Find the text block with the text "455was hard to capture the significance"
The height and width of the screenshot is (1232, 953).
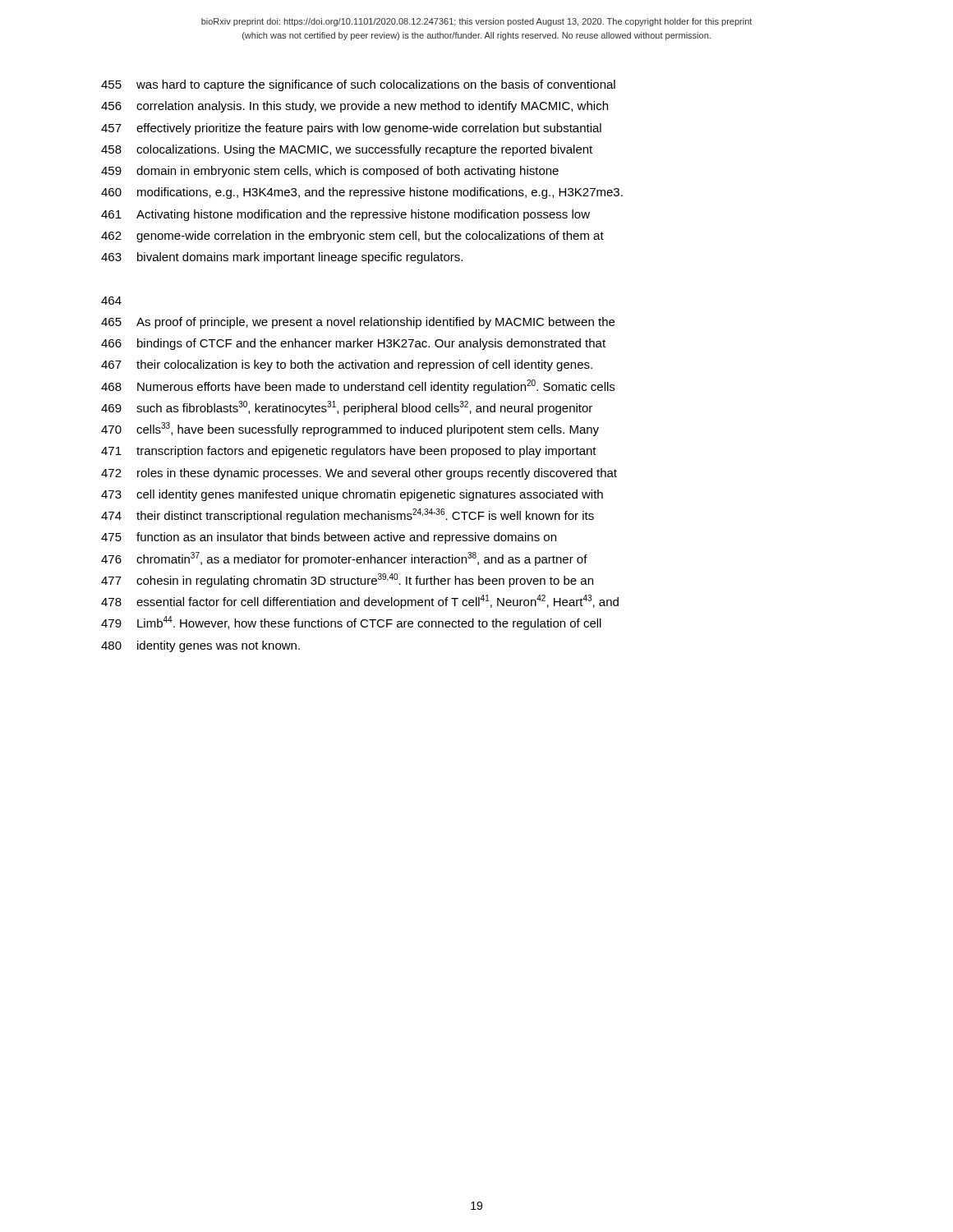tap(476, 171)
